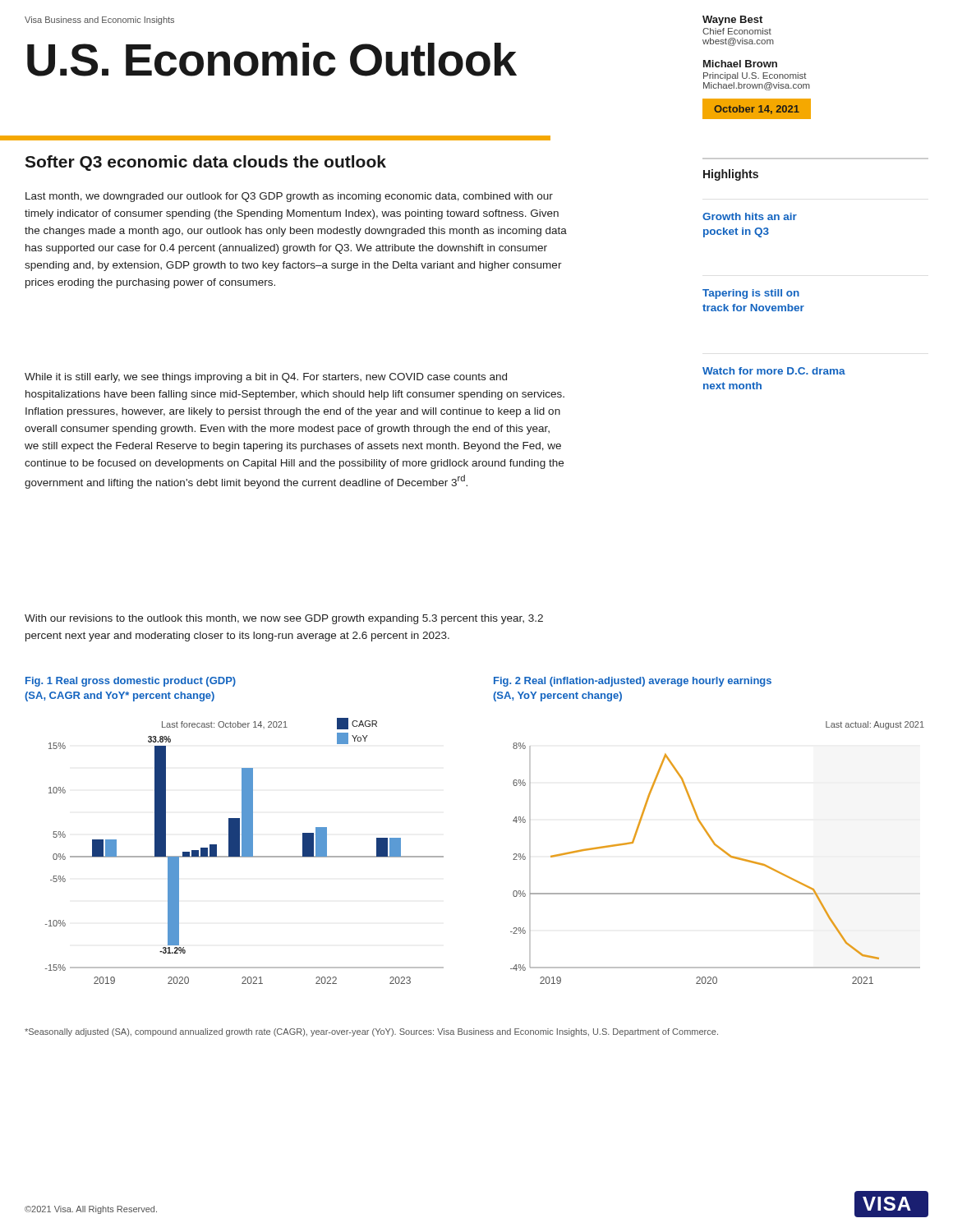The image size is (953, 1232).
Task: Navigate to the region starting "Softer Q3 economic data clouds the outlook"
Action: coord(296,162)
